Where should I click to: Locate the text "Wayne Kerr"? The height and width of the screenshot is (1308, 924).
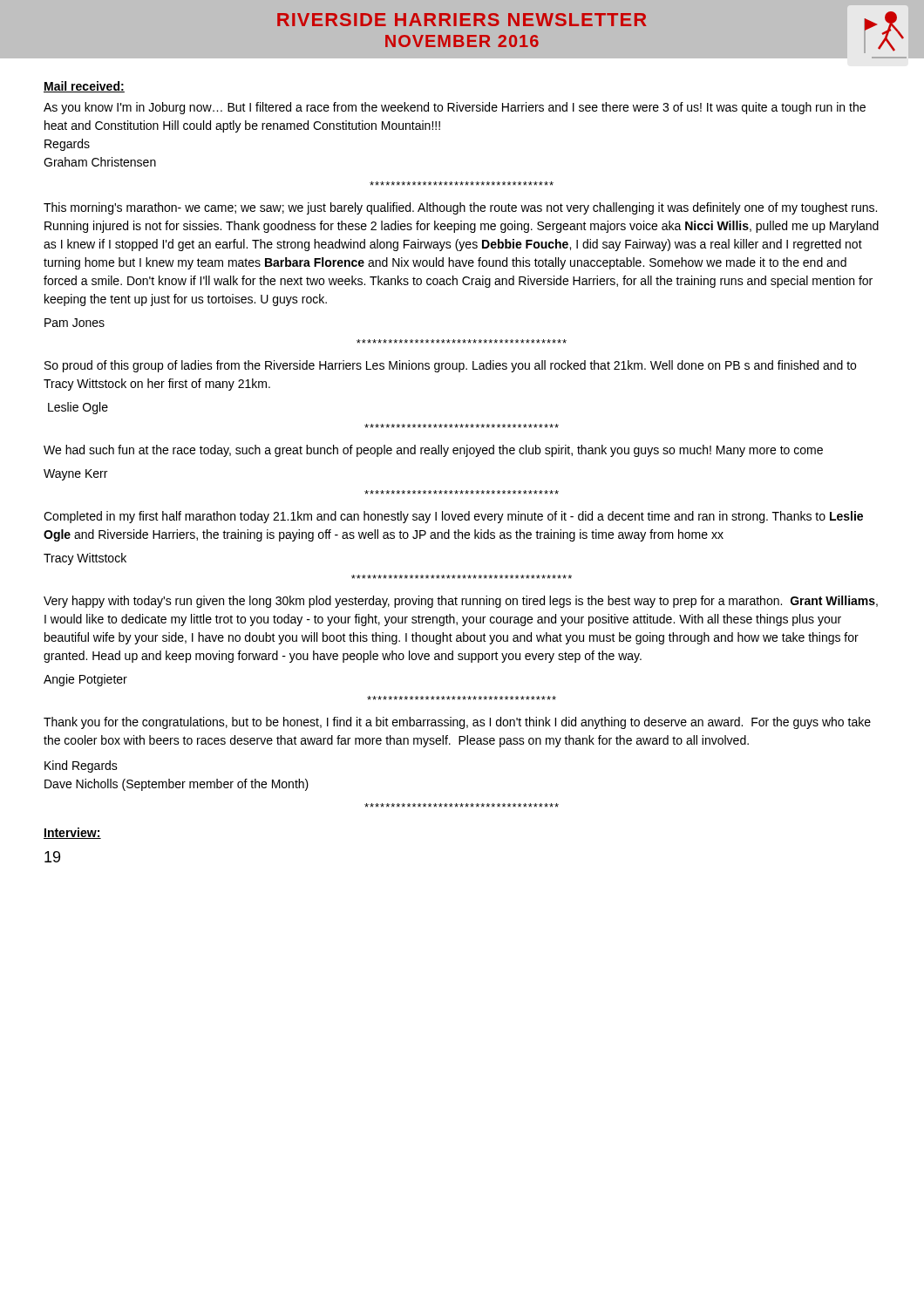[x=76, y=473]
